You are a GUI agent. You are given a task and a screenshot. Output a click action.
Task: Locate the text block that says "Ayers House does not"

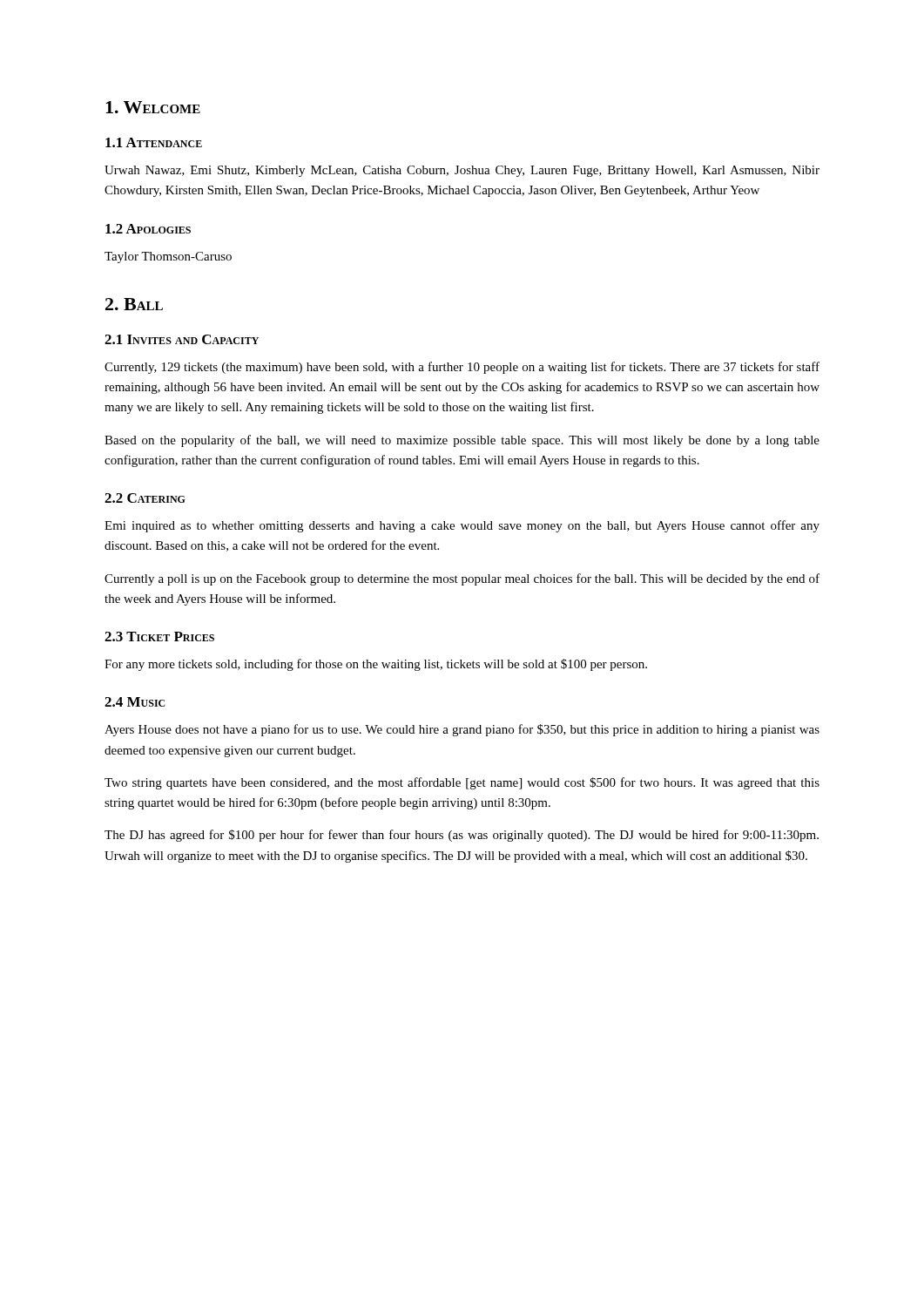click(462, 740)
